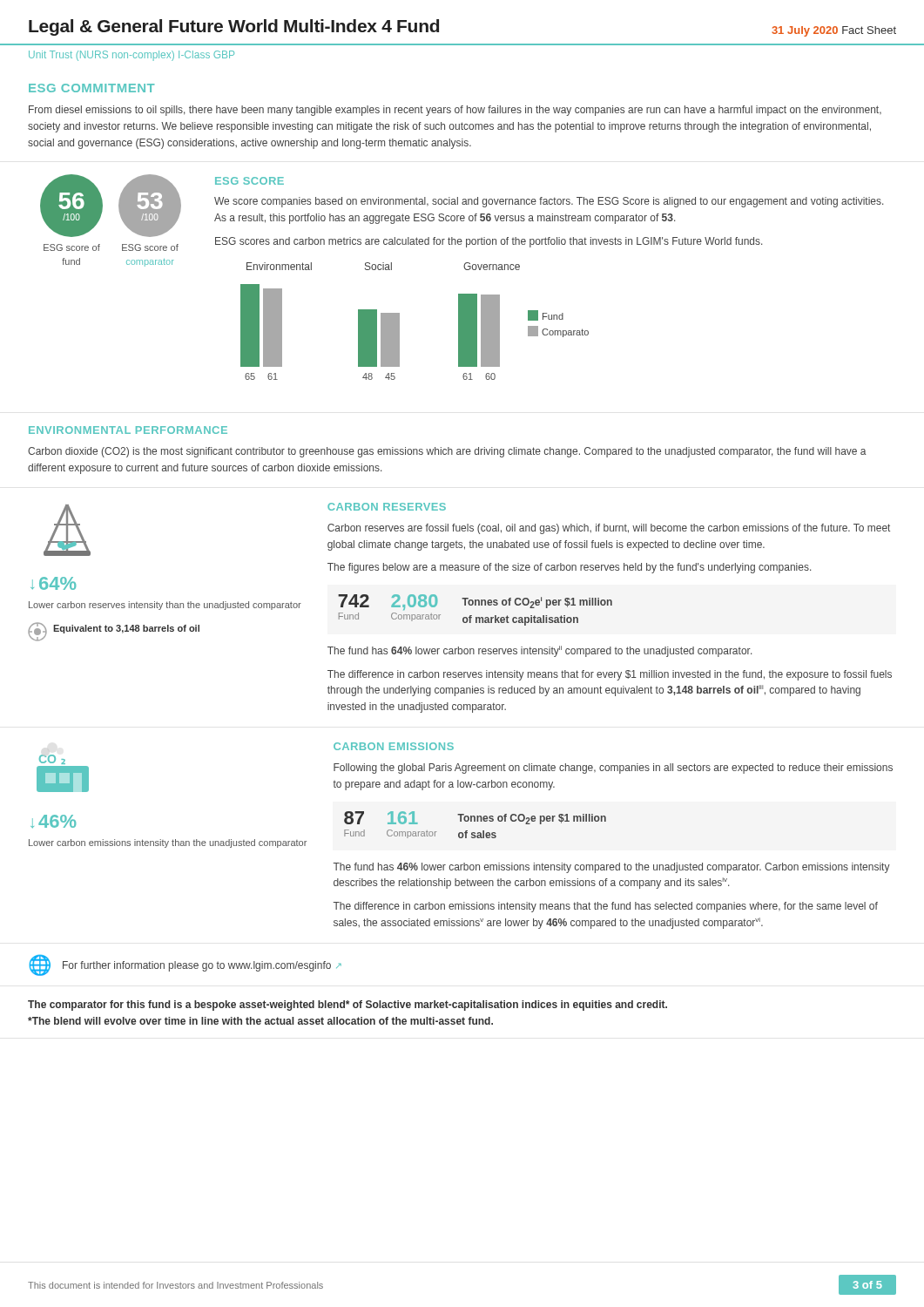Image resolution: width=924 pixels, height=1307 pixels.
Task: Locate the grouped bar chart
Action: pos(555,329)
